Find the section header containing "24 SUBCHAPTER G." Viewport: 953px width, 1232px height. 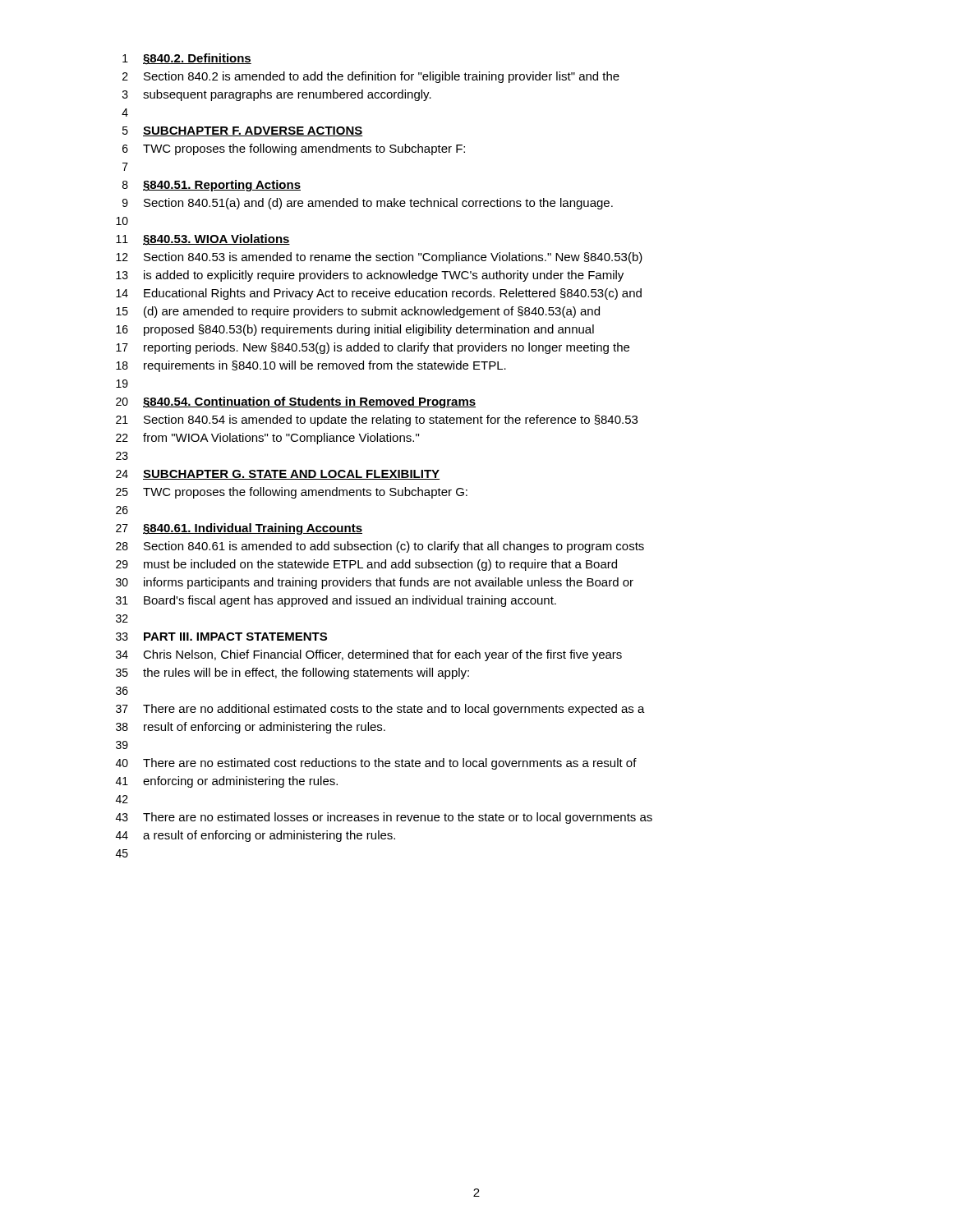pos(278,475)
